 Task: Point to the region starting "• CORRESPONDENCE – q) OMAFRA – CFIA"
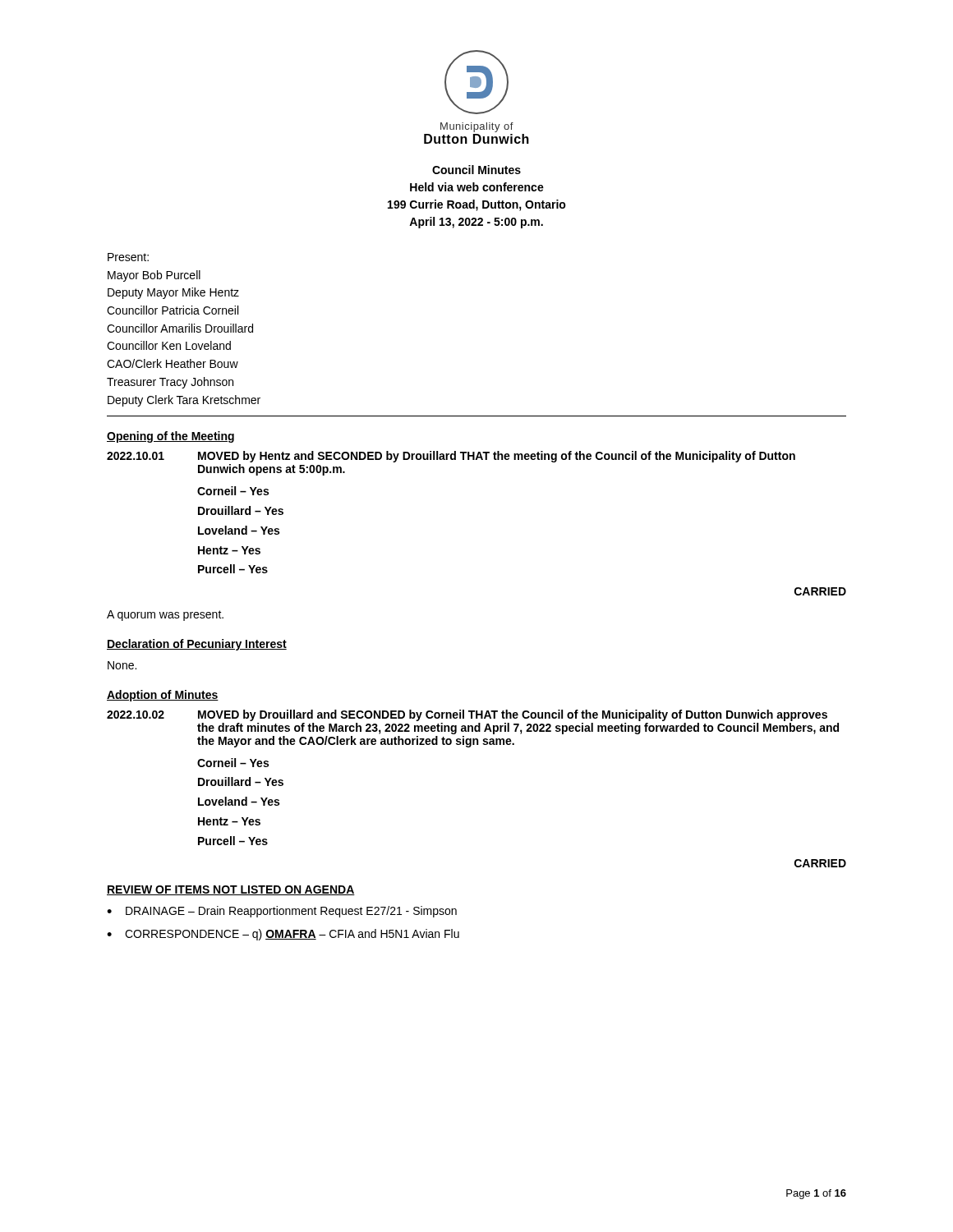pyautogui.click(x=283, y=935)
